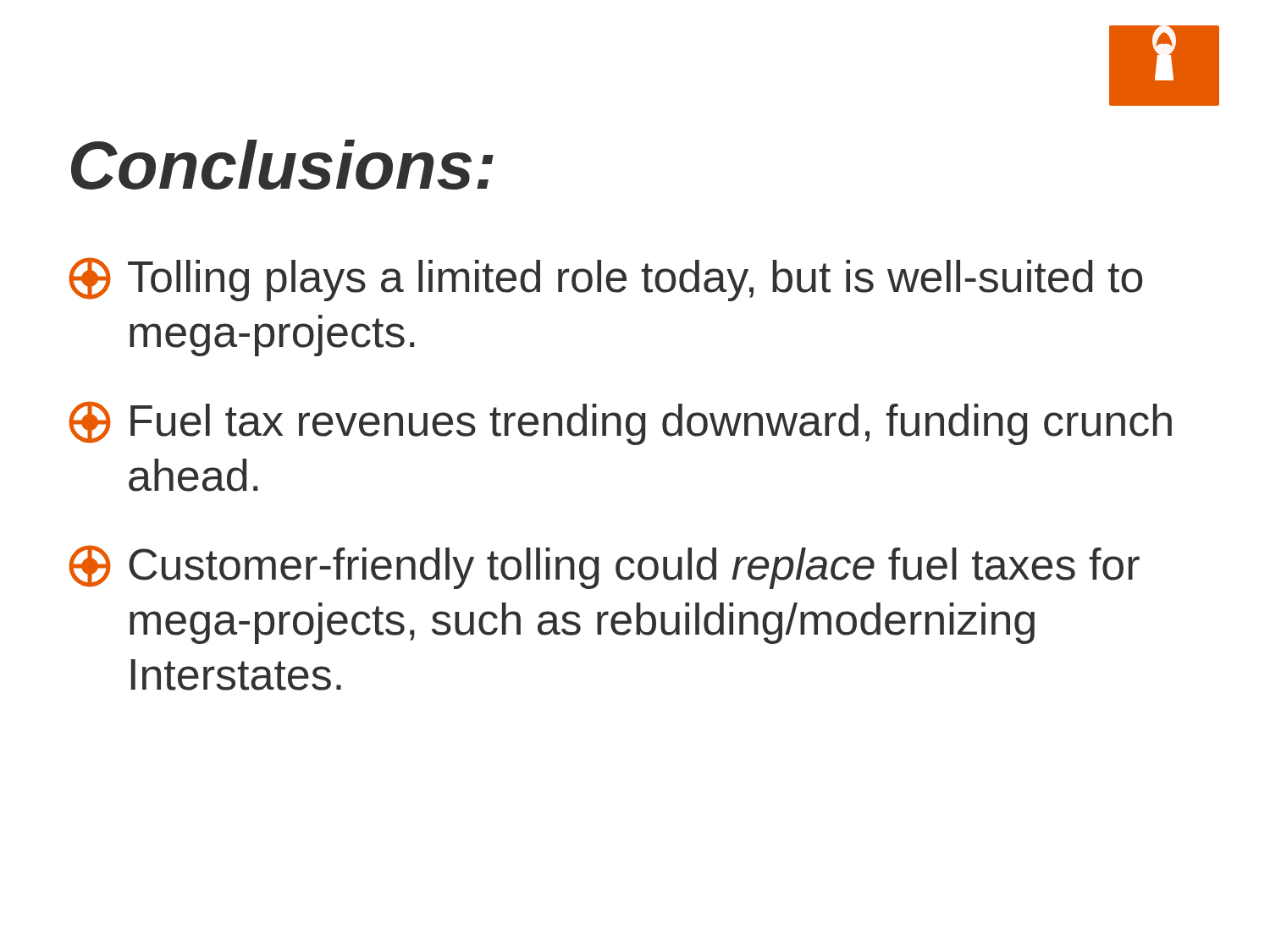This screenshot has width=1270, height=952.
Task: Select the logo
Action: (1164, 80)
